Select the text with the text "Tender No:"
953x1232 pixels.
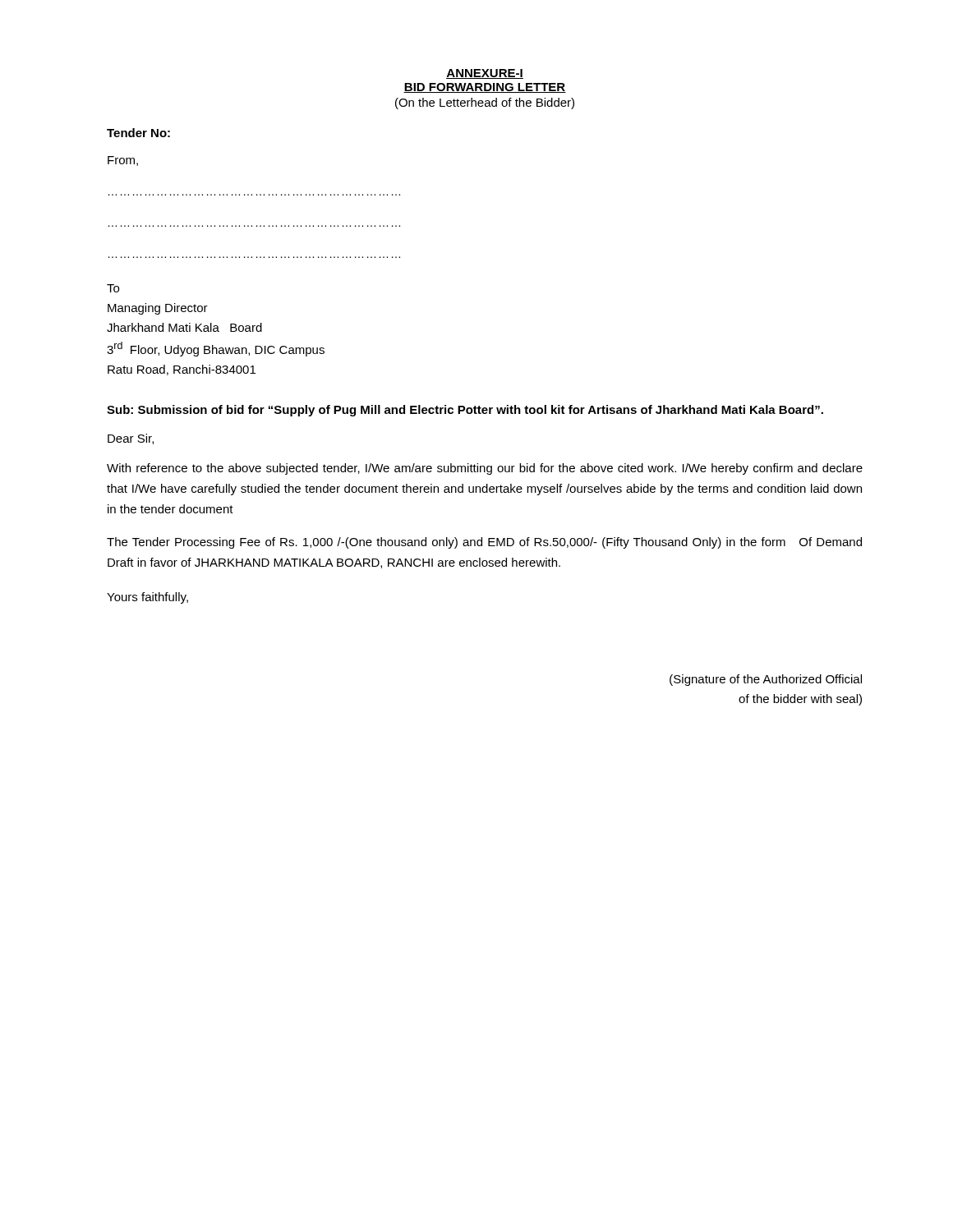pos(139,133)
